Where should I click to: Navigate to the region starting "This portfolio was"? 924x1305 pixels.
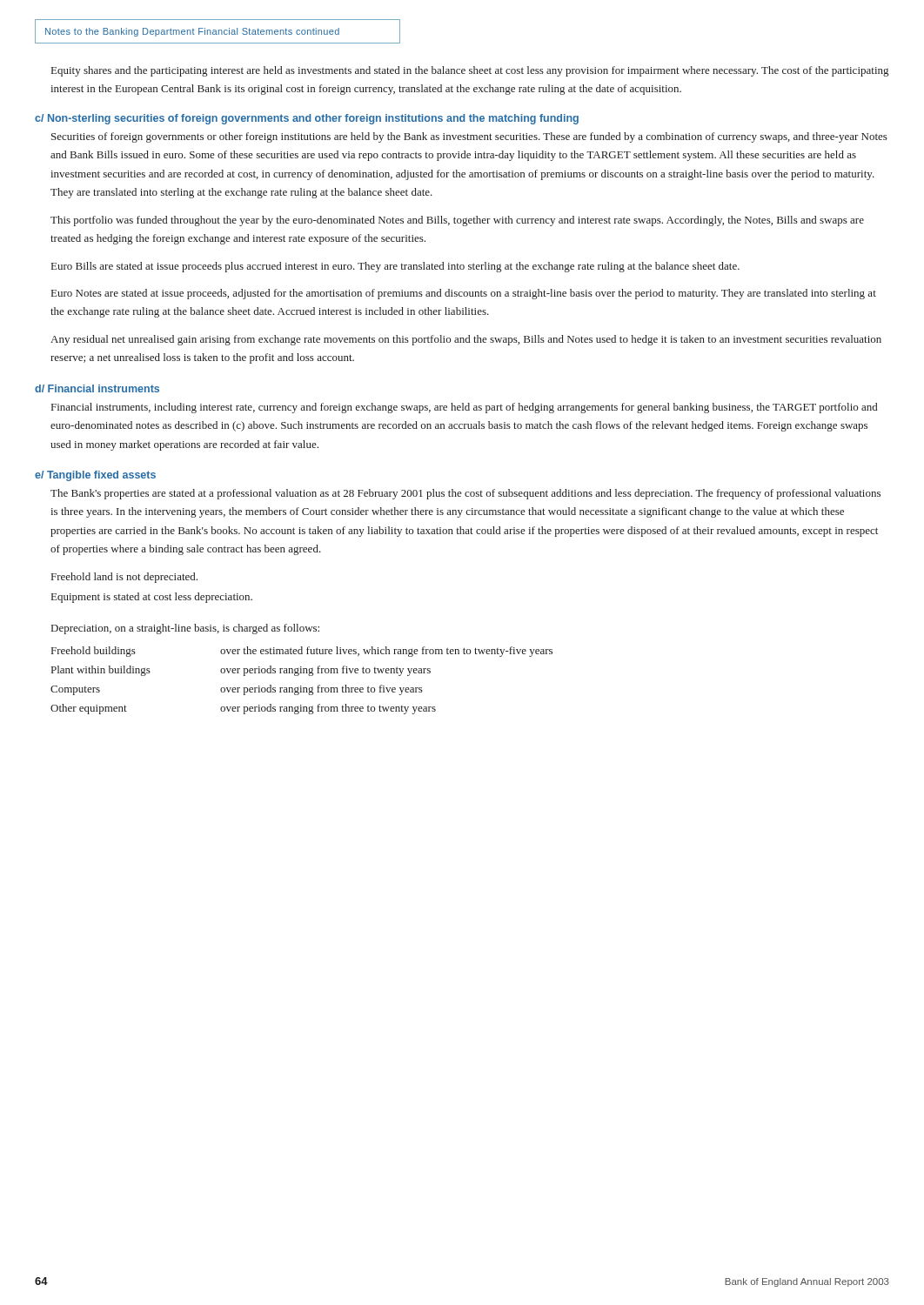[x=457, y=229]
